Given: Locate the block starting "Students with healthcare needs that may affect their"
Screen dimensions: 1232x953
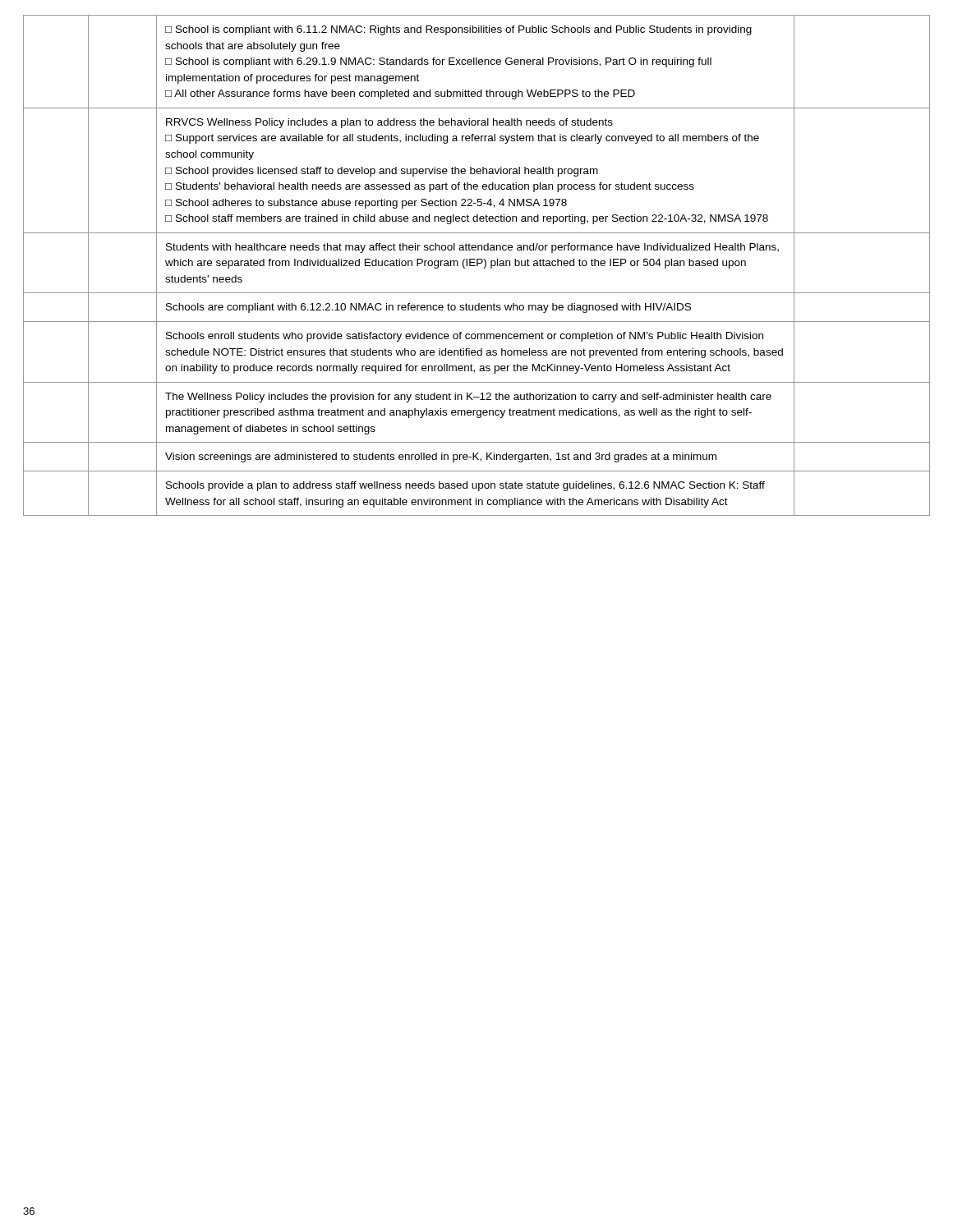Looking at the screenshot, I should tap(472, 263).
